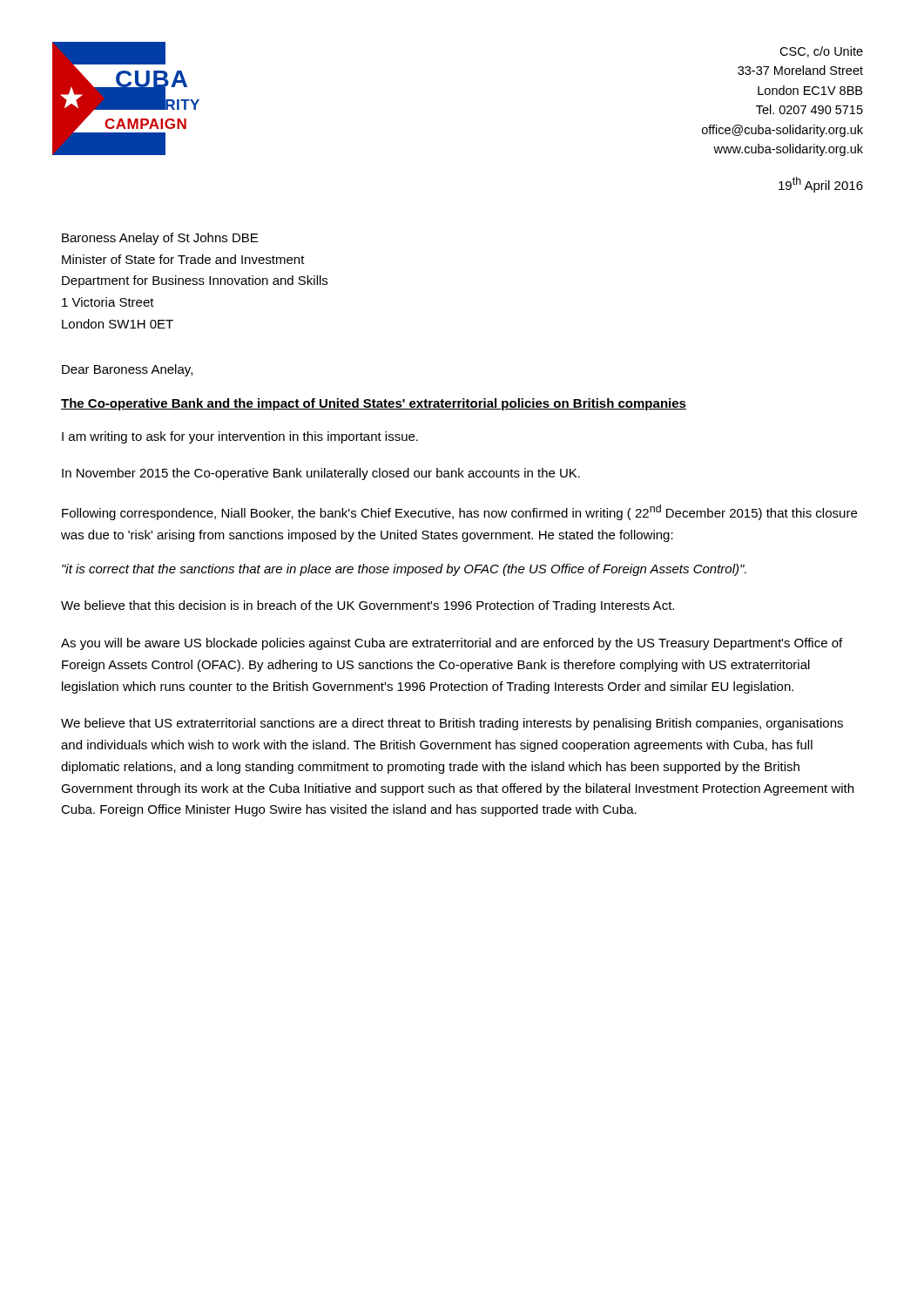Point to the passage starting "19th April 2016"
Viewport: 924px width, 1307px height.
820,184
